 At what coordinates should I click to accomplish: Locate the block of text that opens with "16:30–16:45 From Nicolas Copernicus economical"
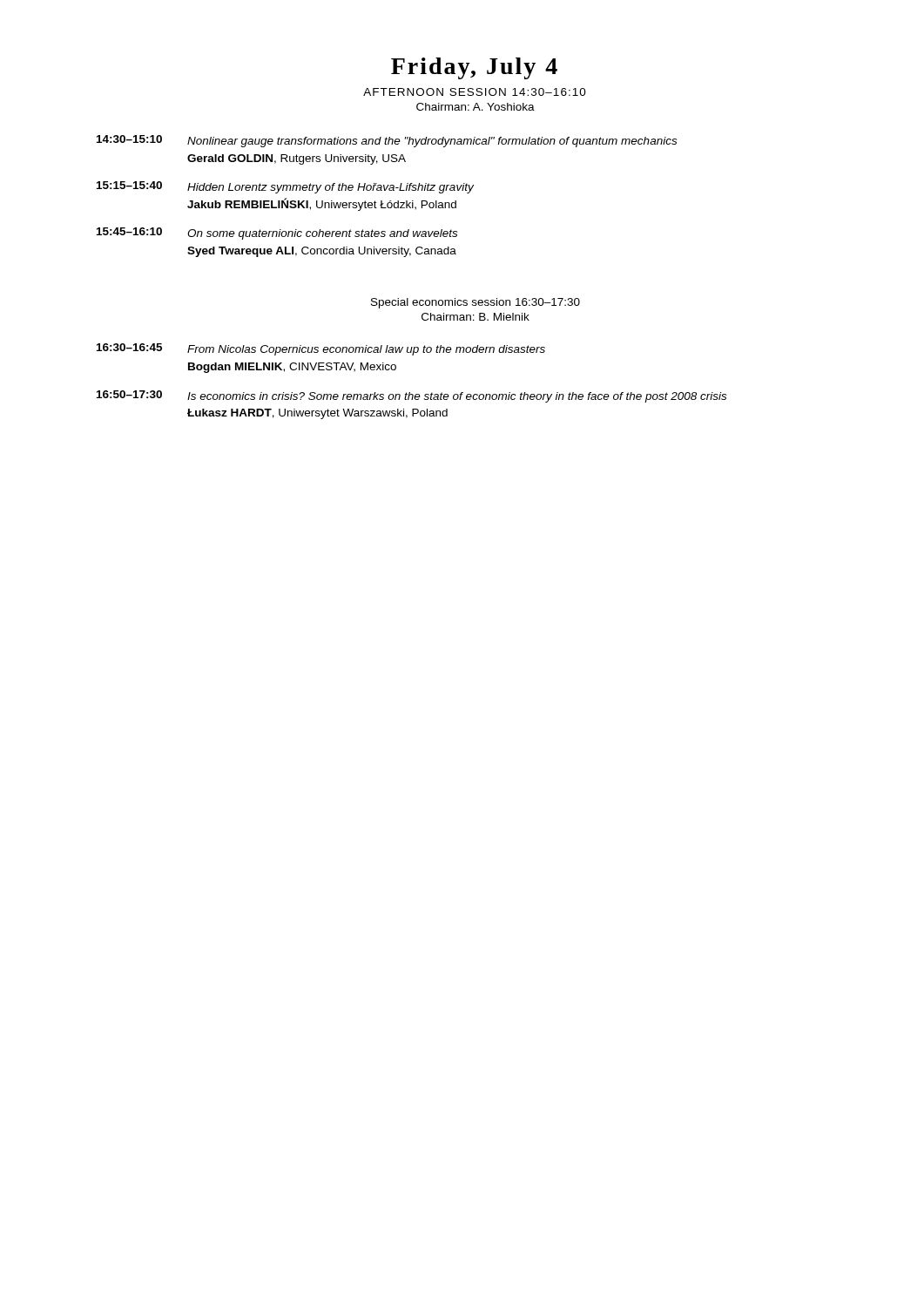(x=475, y=364)
